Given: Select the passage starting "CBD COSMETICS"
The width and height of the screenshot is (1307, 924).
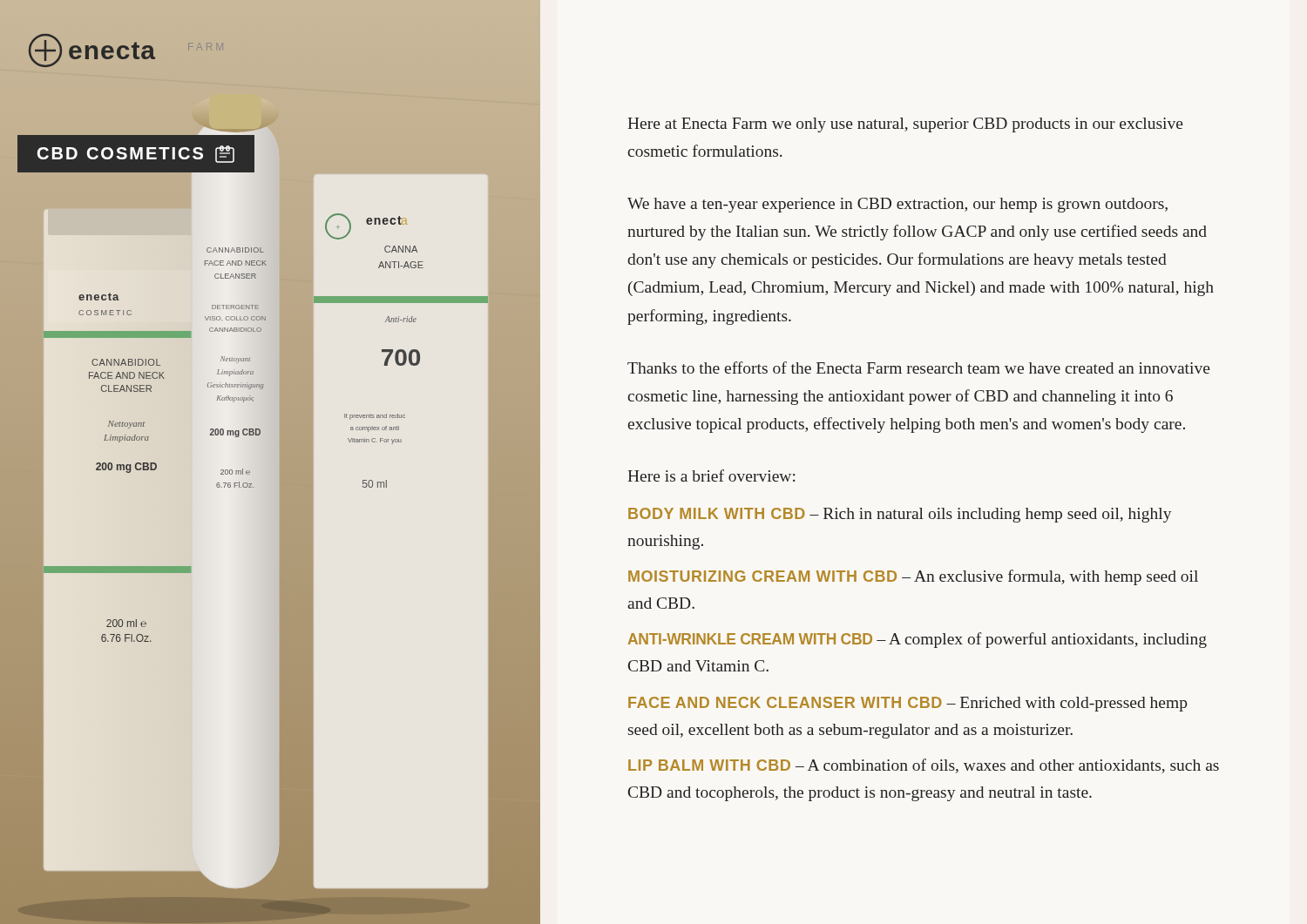Looking at the screenshot, I should click(x=136, y=154).
